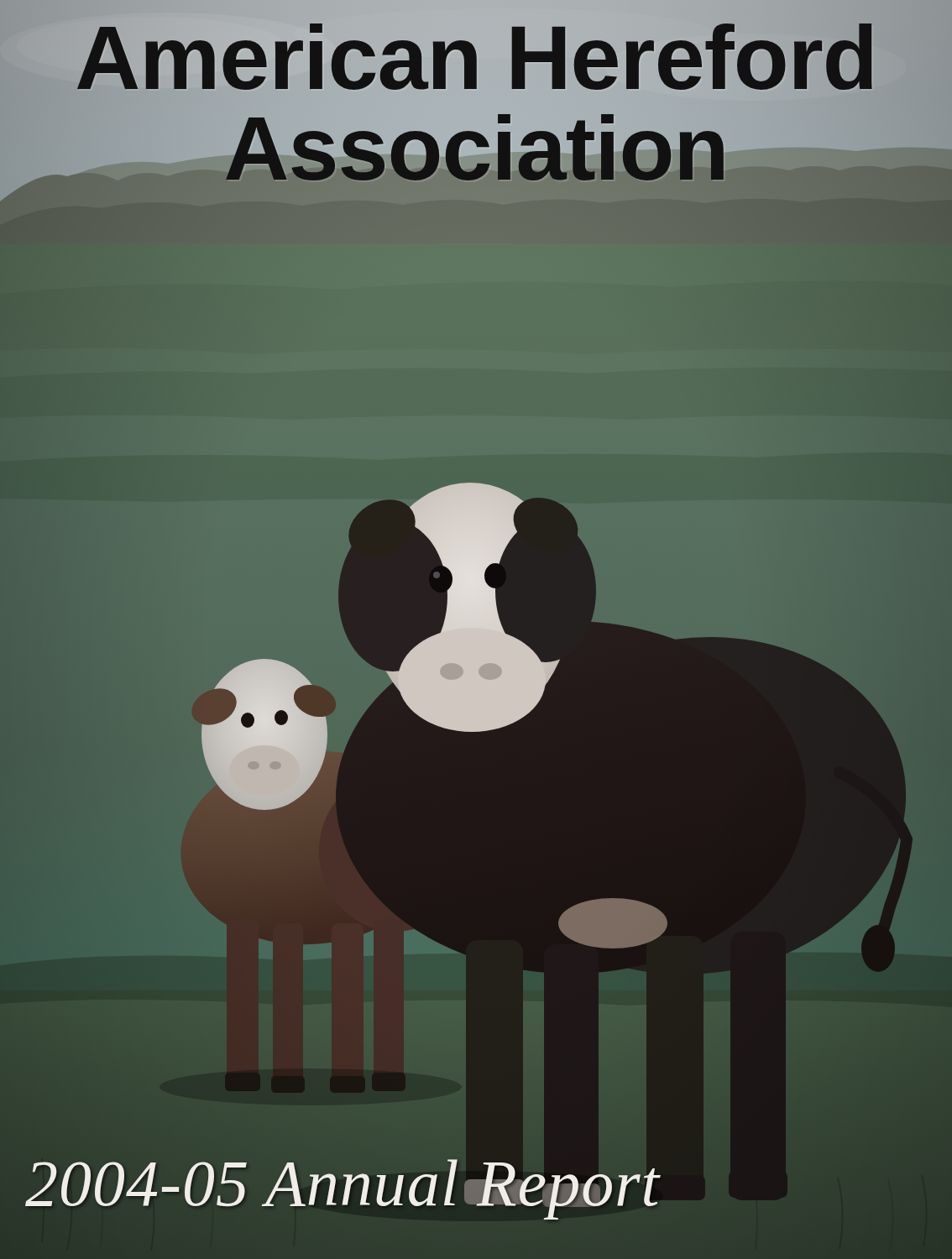The image size is (952, 1259).
Task: Navigate to the passage starting "2004-05 Annual Report"
Action: 343,1183
